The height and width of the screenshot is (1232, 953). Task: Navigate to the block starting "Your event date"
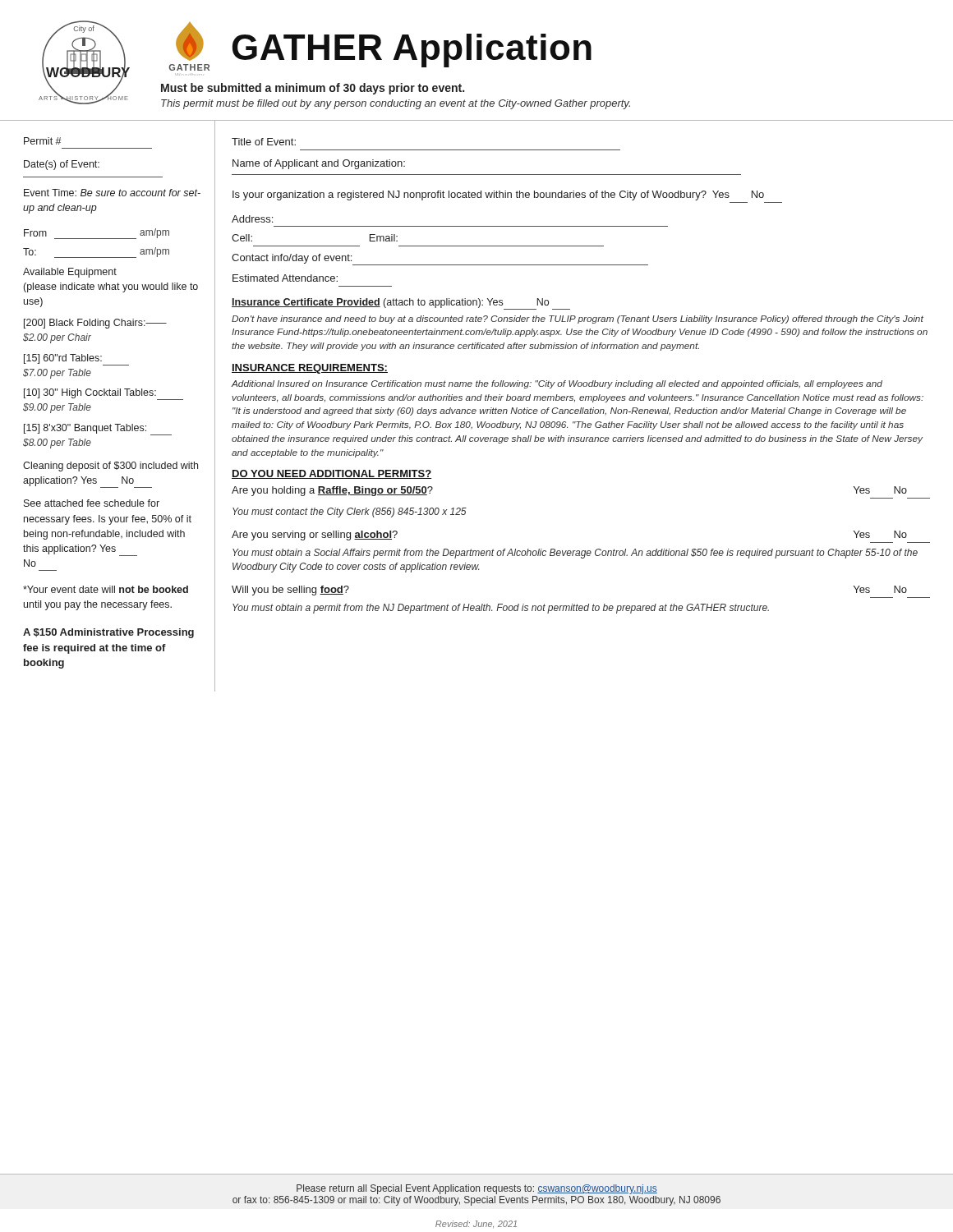pyautogui.click(x=106, y=597)
